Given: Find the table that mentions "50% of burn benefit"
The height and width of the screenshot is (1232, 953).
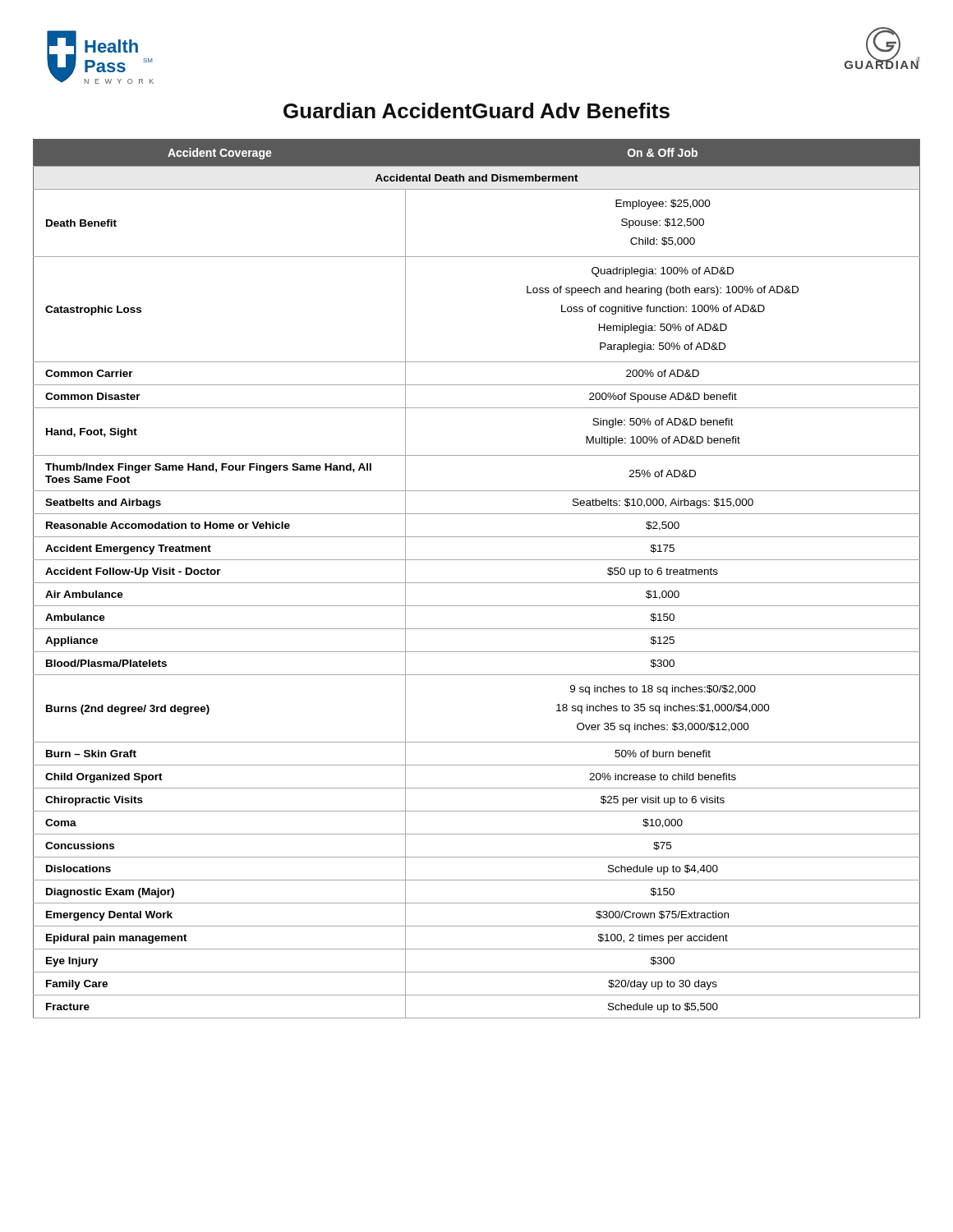Looking at the screenshot, I should (476, 579).
